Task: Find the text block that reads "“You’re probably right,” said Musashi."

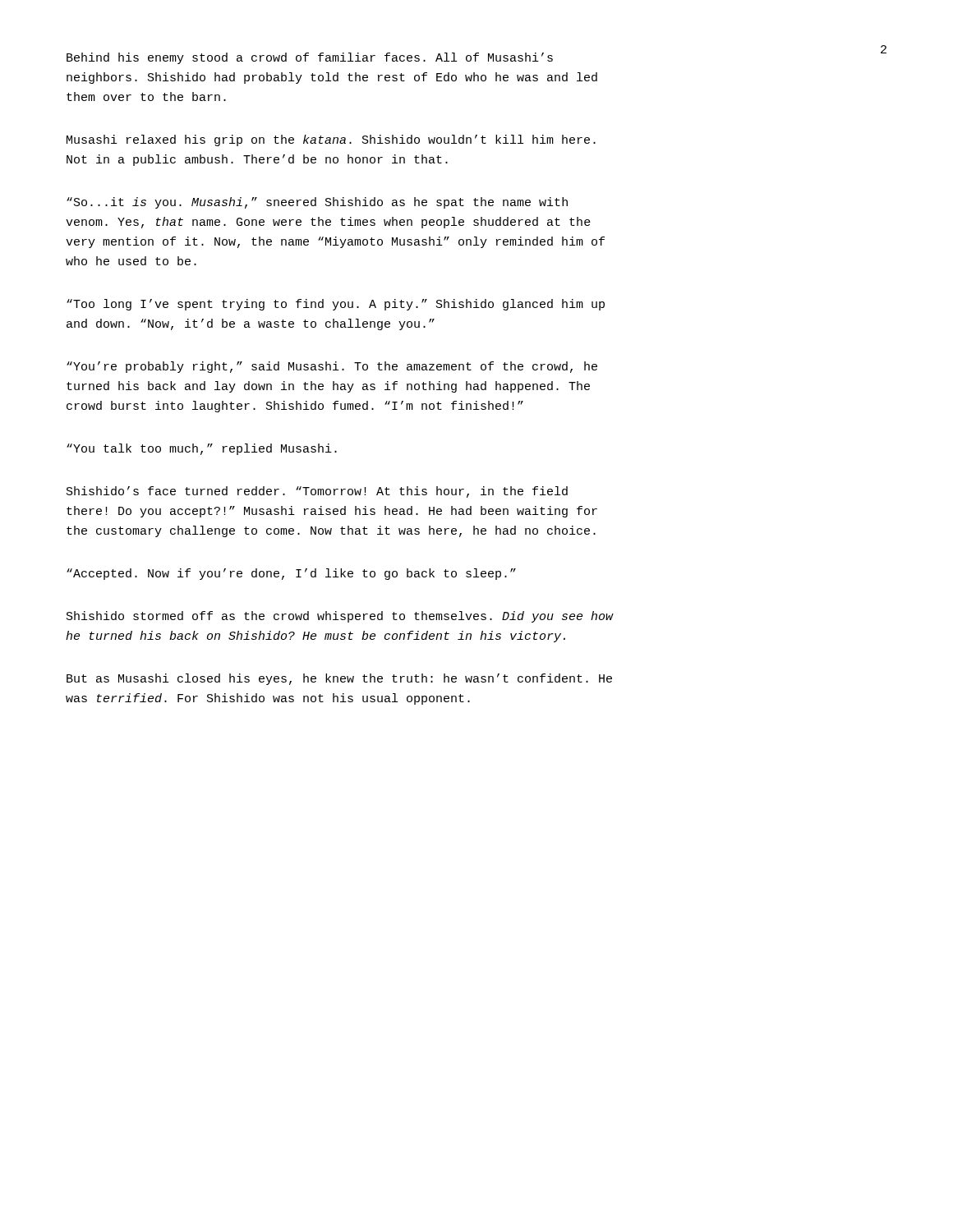Action: pyautogui.click(x=332, y=387)
